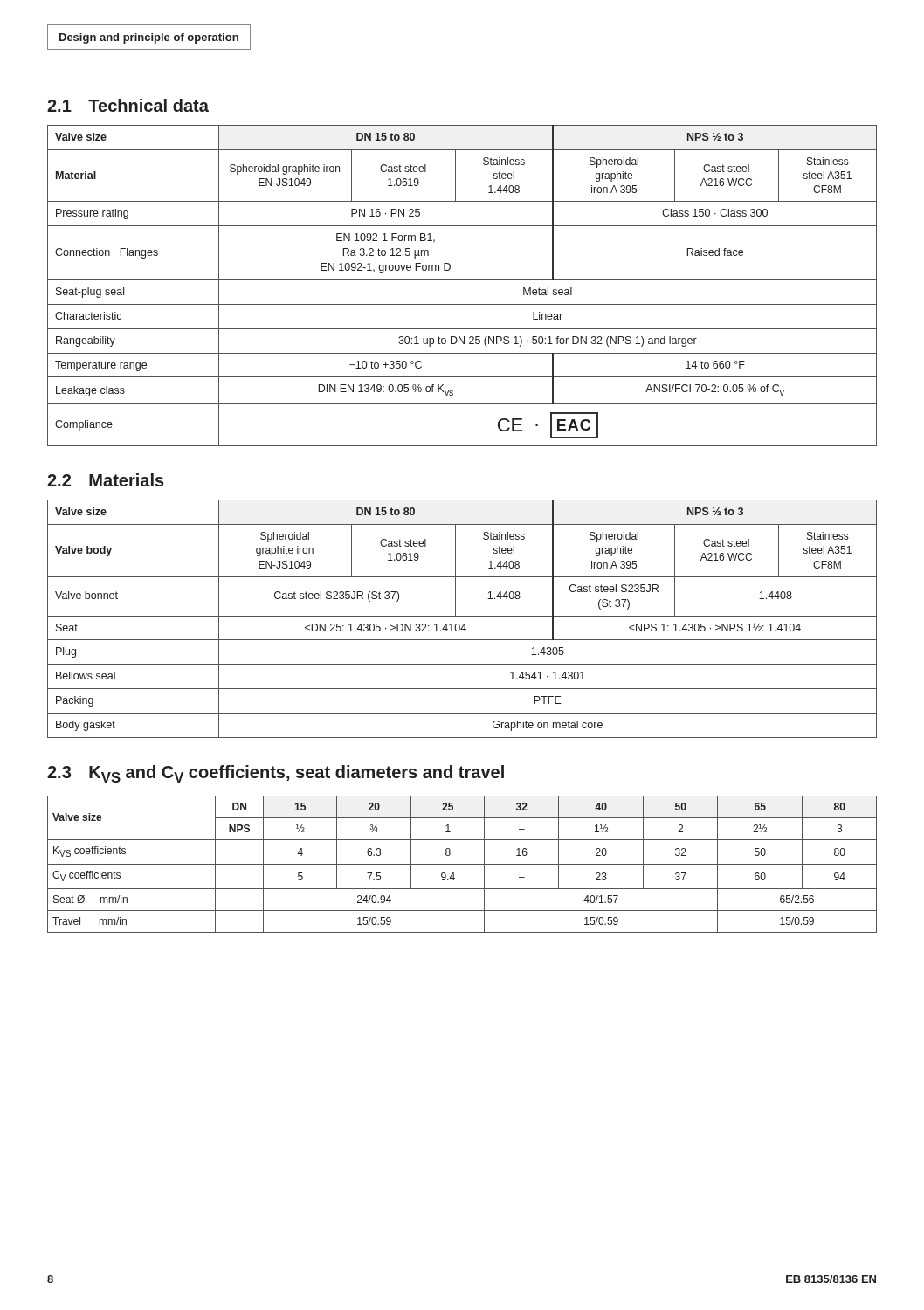Find the region starting "2.2 Materials"
Image resolution: width=924 pixels, height=1310 pixels.
pos(106,480)
